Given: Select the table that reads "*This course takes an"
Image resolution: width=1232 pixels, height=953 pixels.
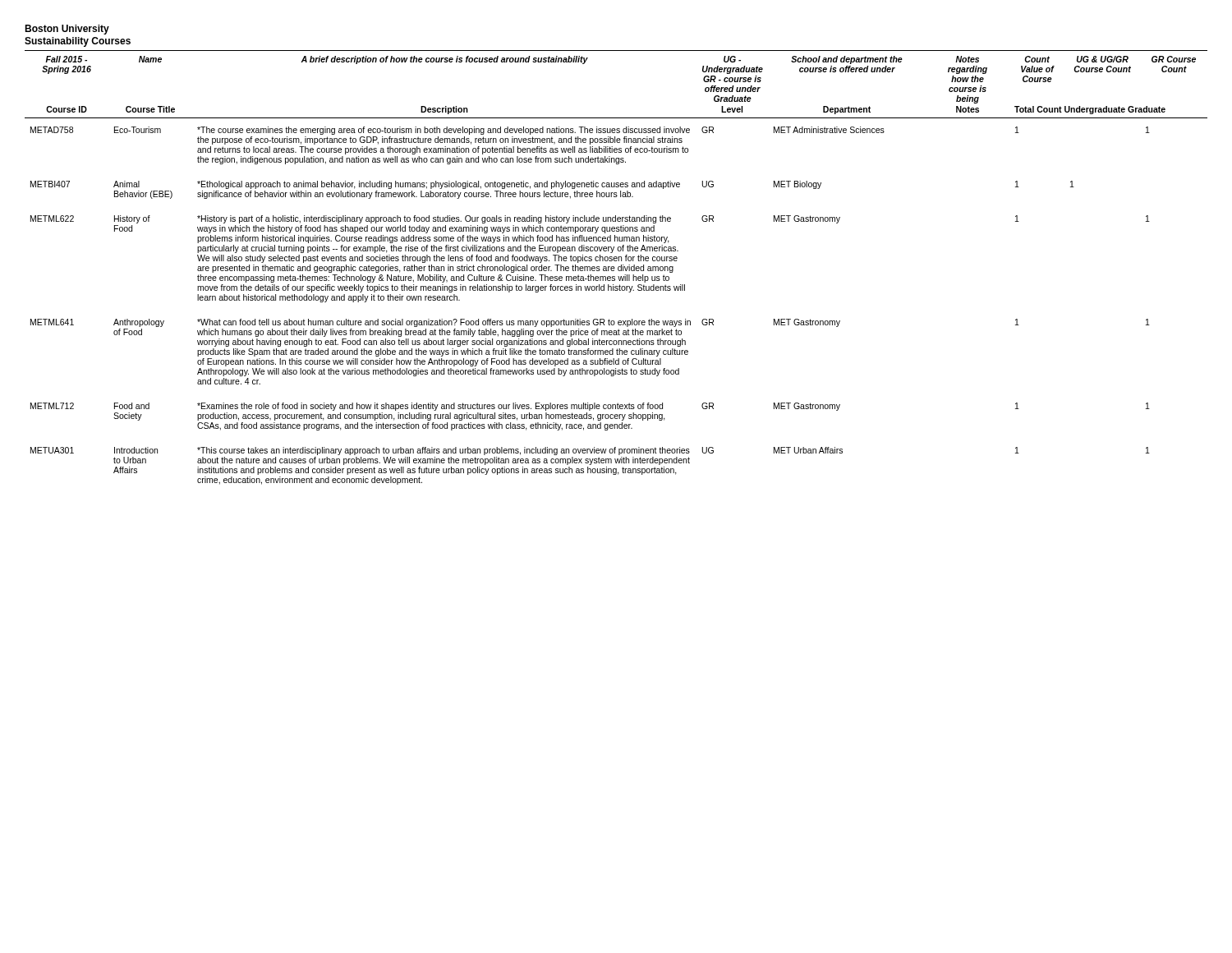Looking at the screenshot, I should pos(616,269).
